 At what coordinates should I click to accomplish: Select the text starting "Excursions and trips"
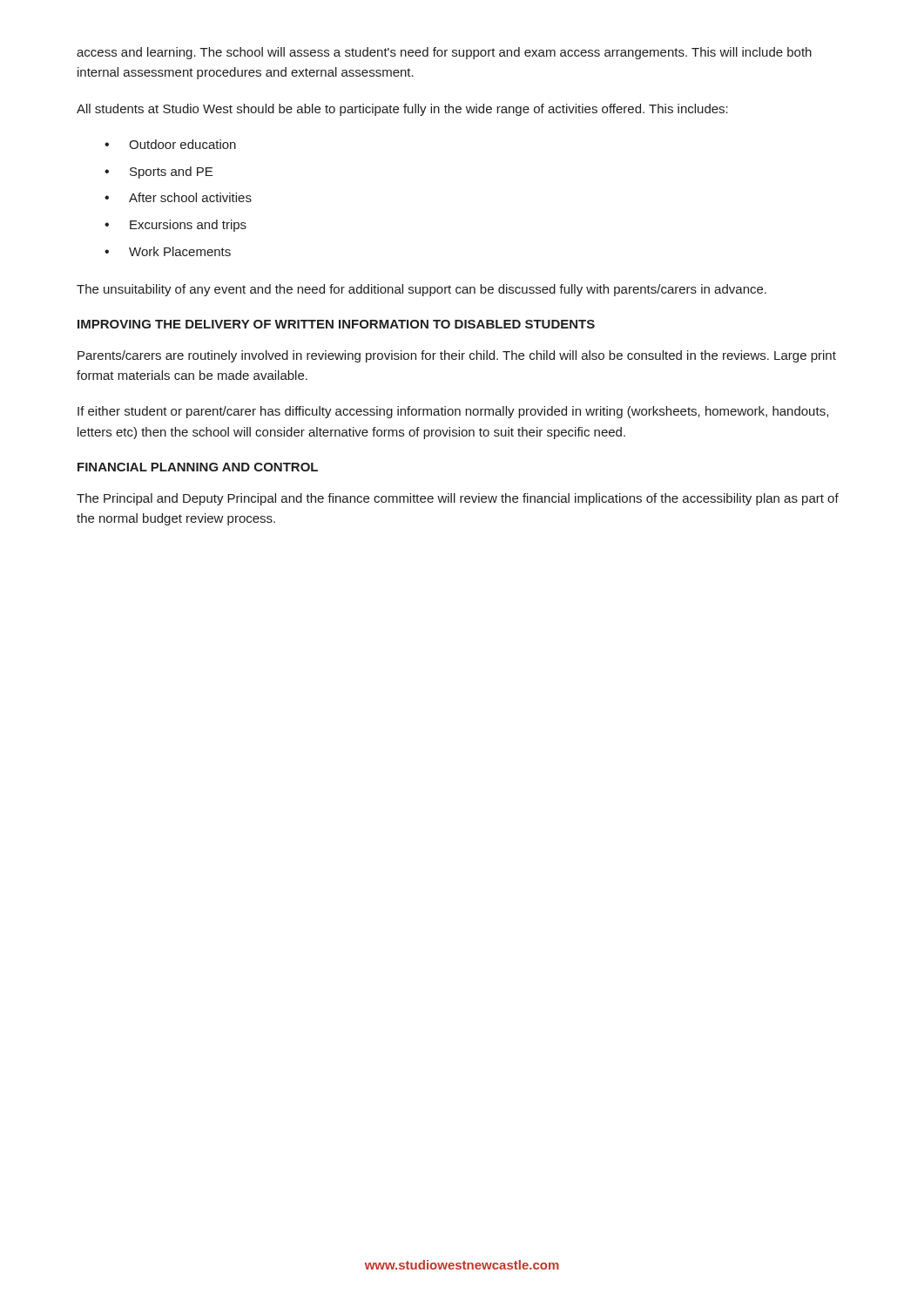[x=162, y=225]
